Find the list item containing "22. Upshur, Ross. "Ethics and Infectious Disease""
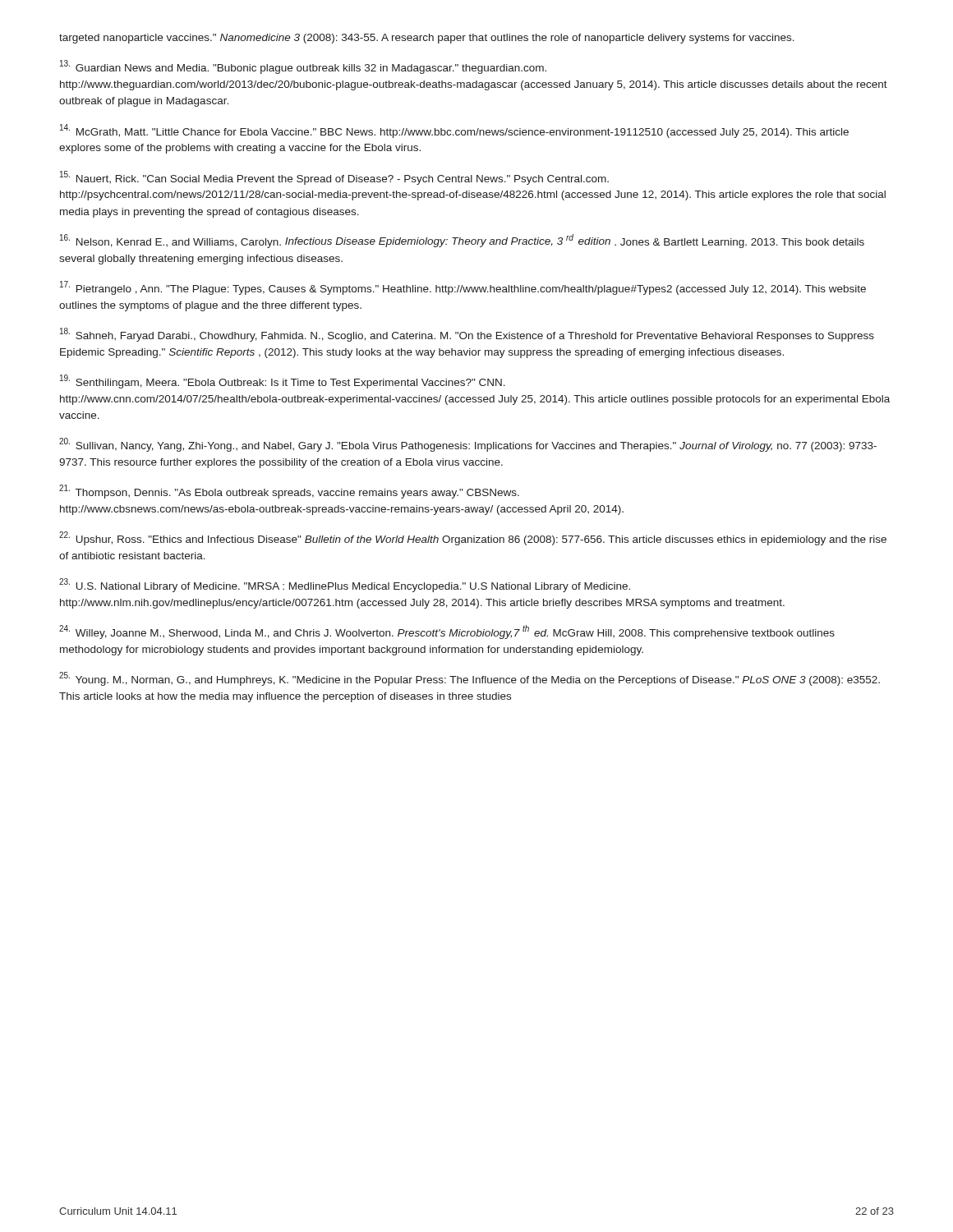953x1232 pixels. (473, 546)
